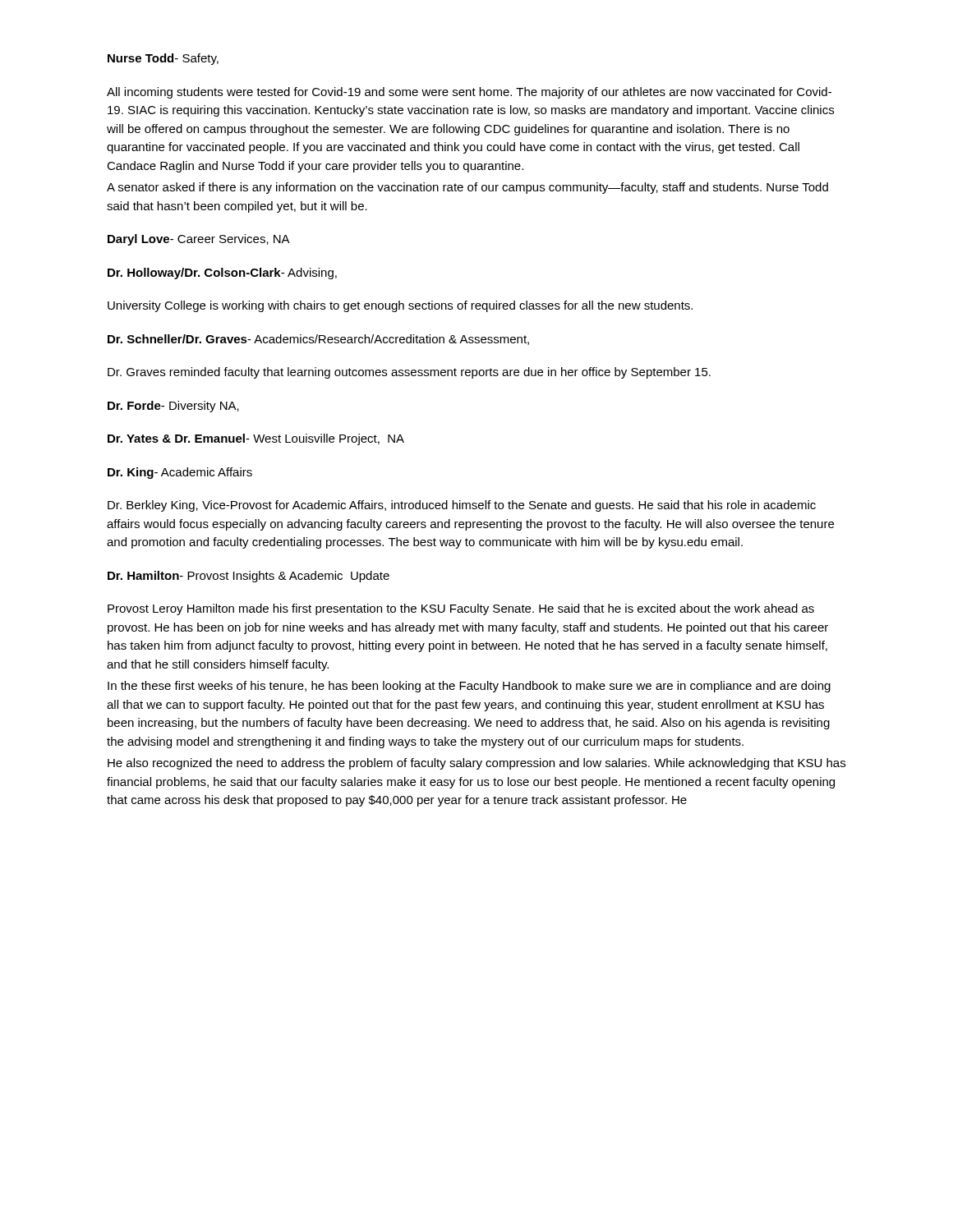Point to the block starting "Dr. Yates & Dr. Emanuel-"

tap(256, 439)
